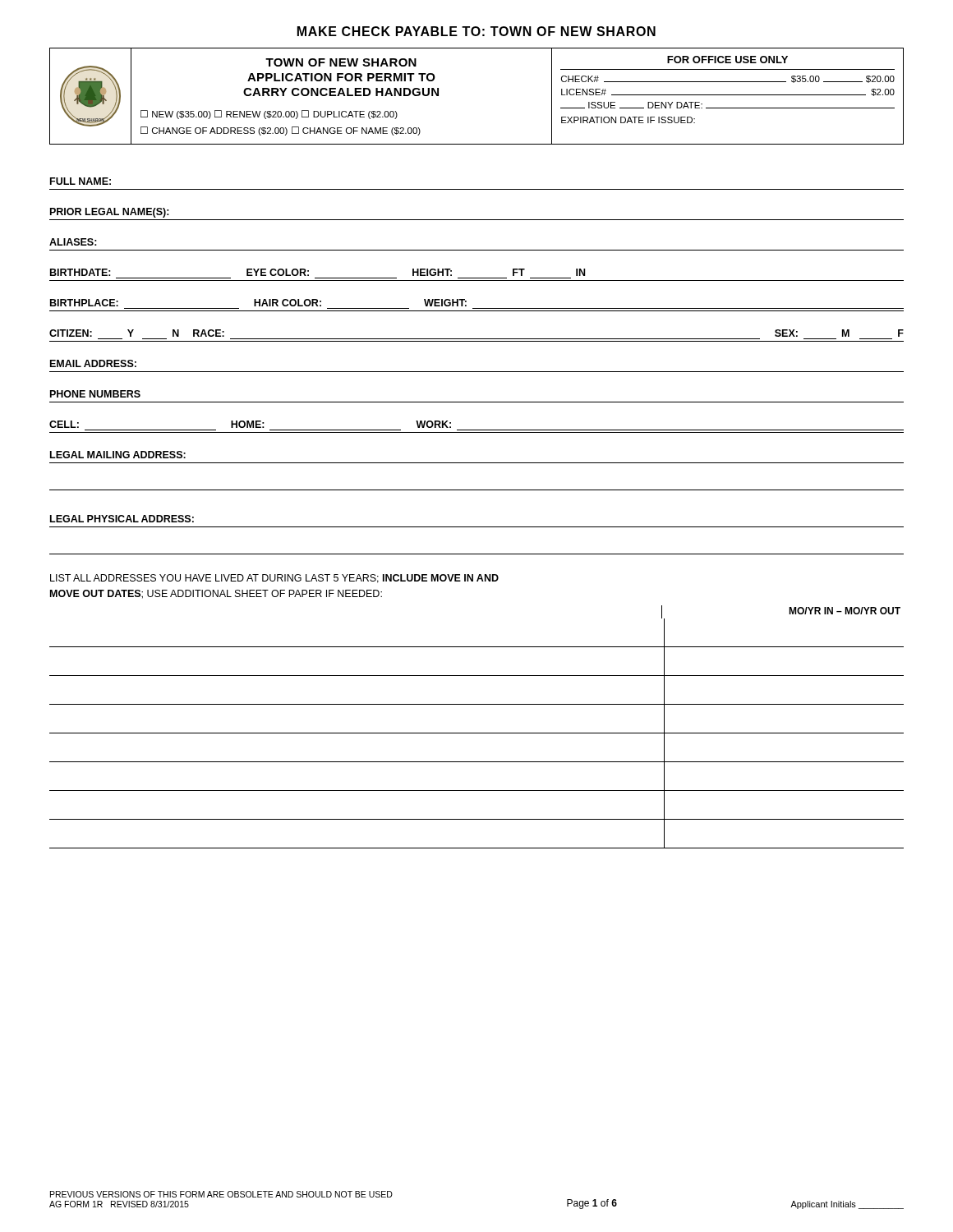Viewport: 953px width, 1232px height.
Task: Click where it says "BIRTHDATE: EYE COLOR: HEIGHT: FT IN"
Action: [318, 273]
